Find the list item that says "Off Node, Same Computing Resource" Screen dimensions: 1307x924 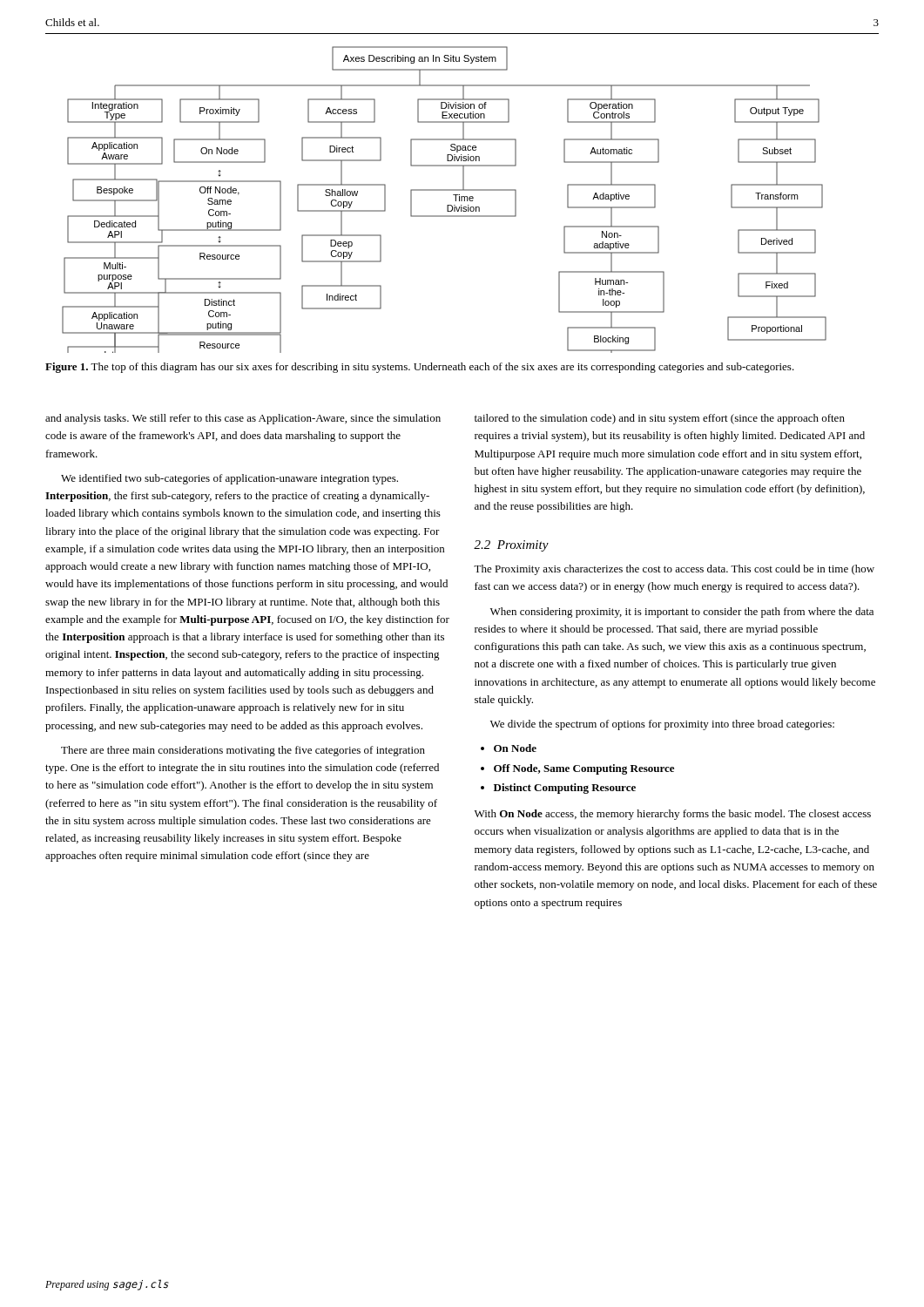[x=584, y=768]
